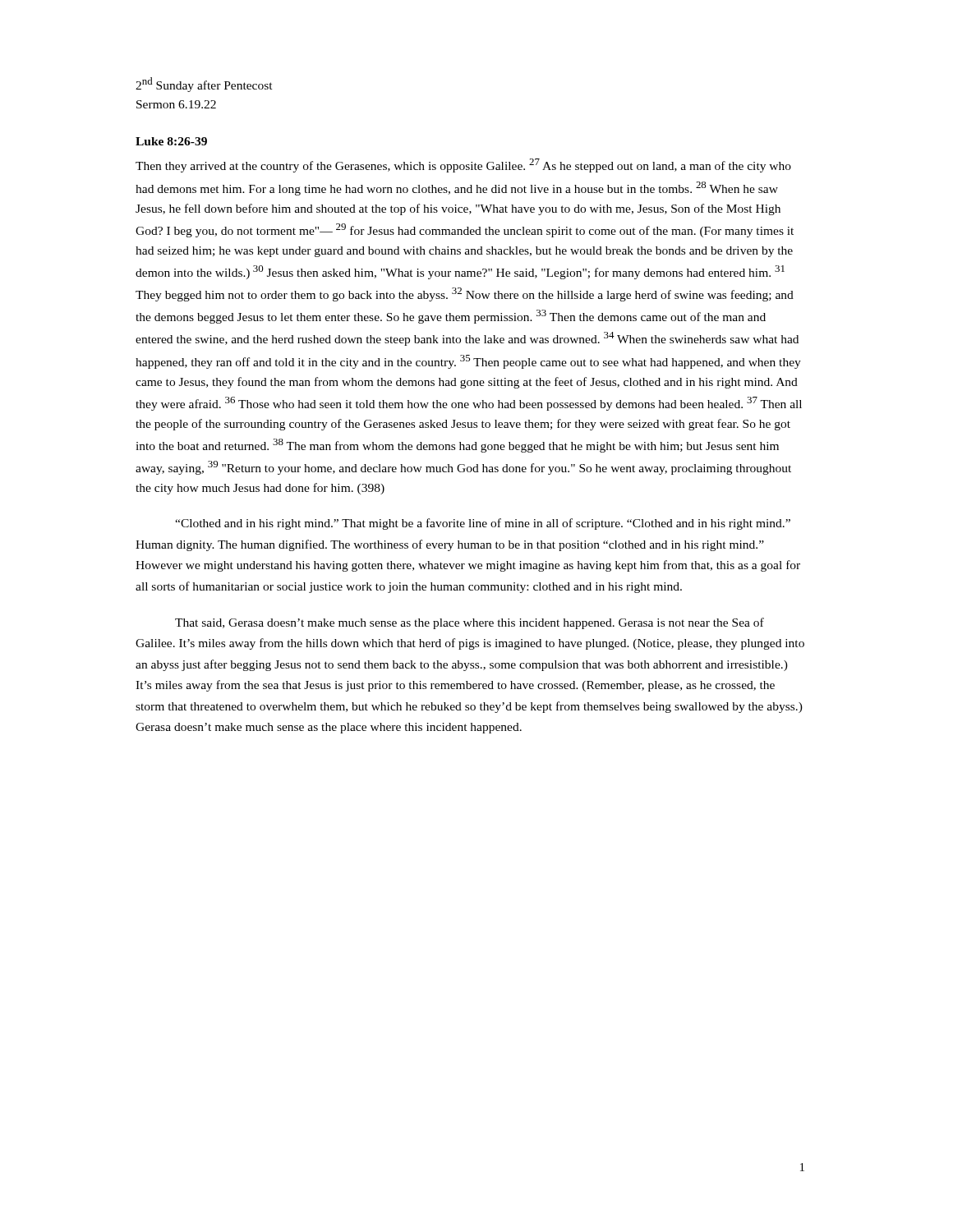
Task: Point to the passage starting "“Clothed and in his right mind.”"
Action: point(468,555)
